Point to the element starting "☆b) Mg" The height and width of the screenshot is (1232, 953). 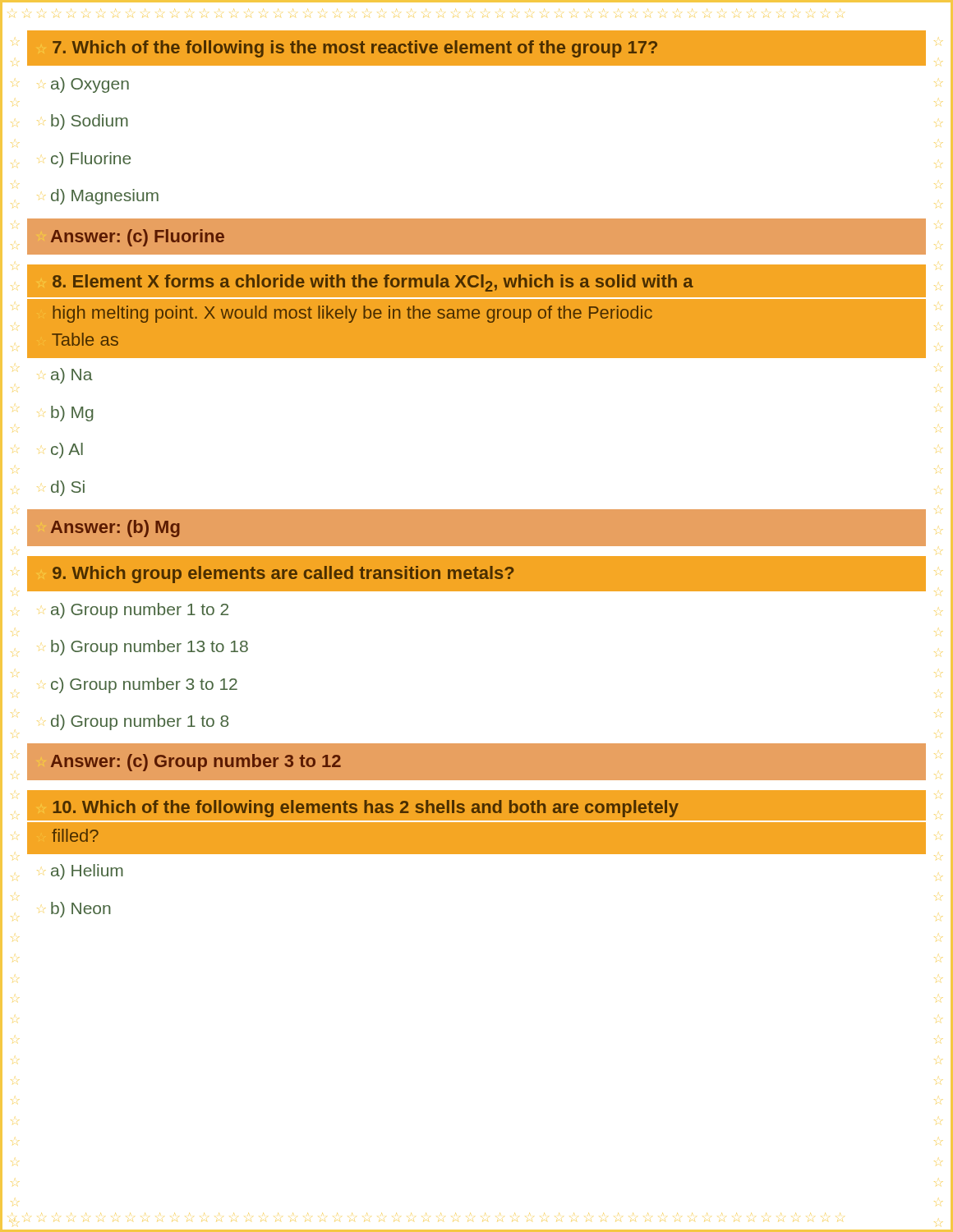pyautogui.click(x=65, y=412)
